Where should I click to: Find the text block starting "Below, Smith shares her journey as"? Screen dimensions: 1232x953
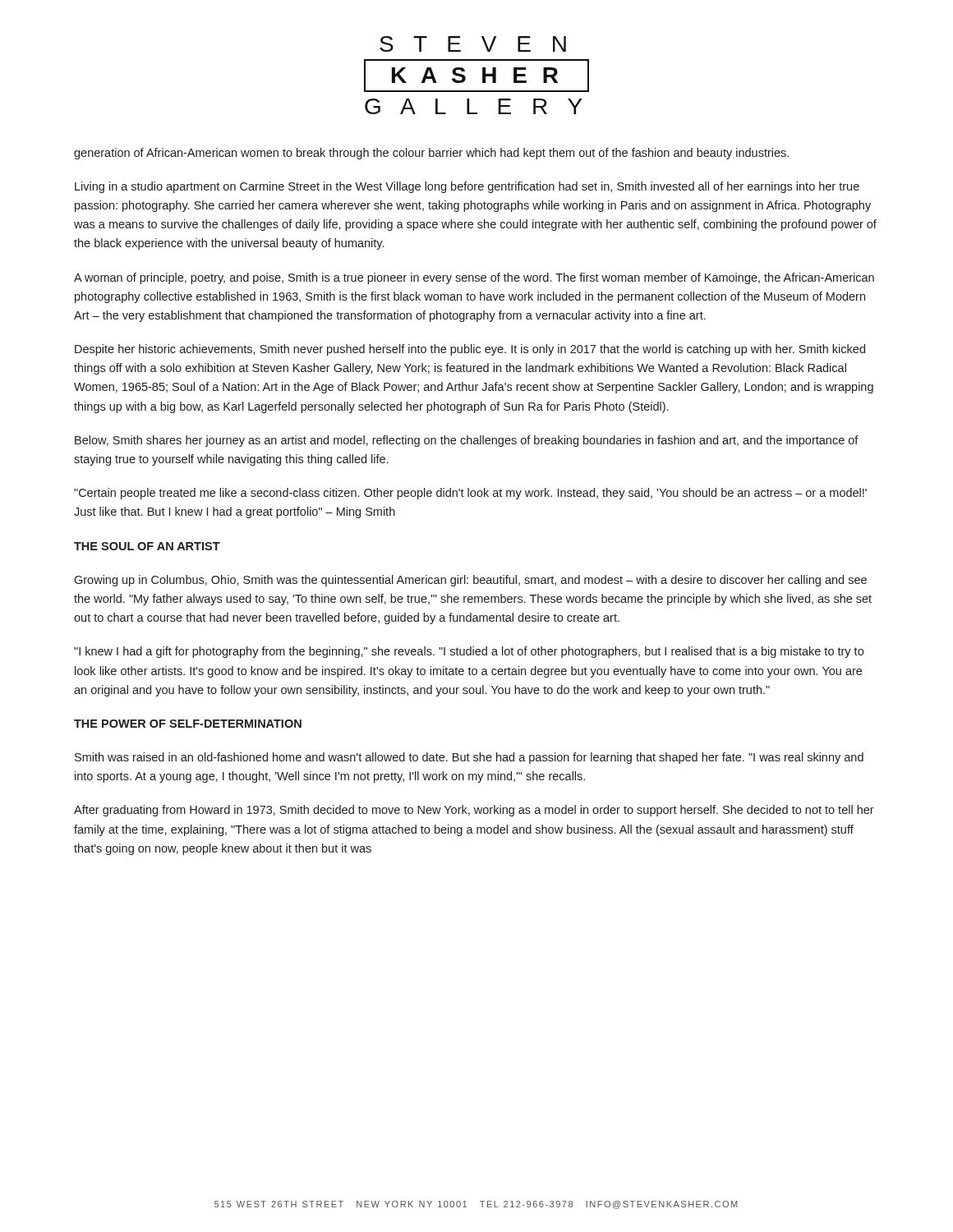[466, 450]
